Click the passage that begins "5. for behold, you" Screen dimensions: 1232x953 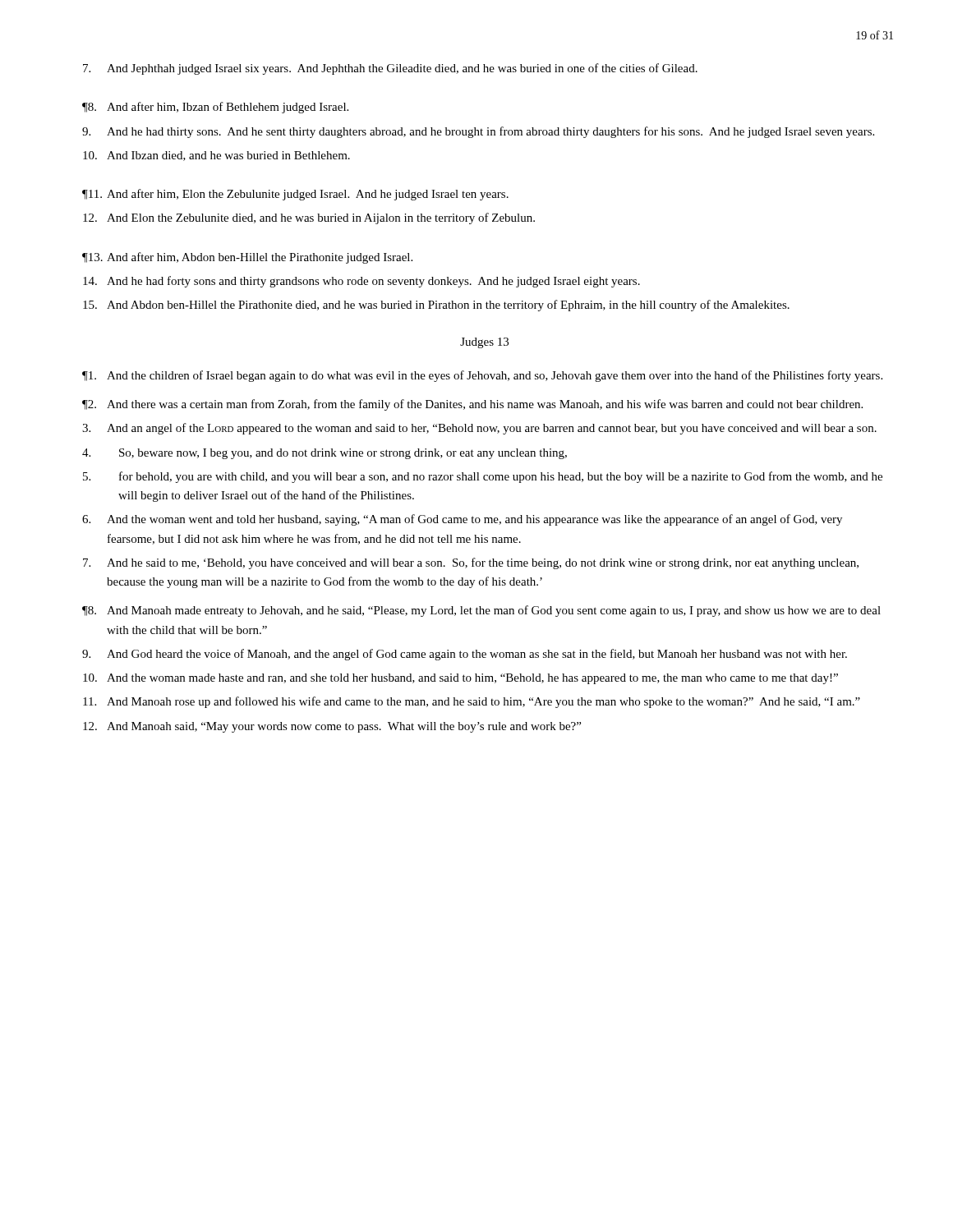coord(485,486)
